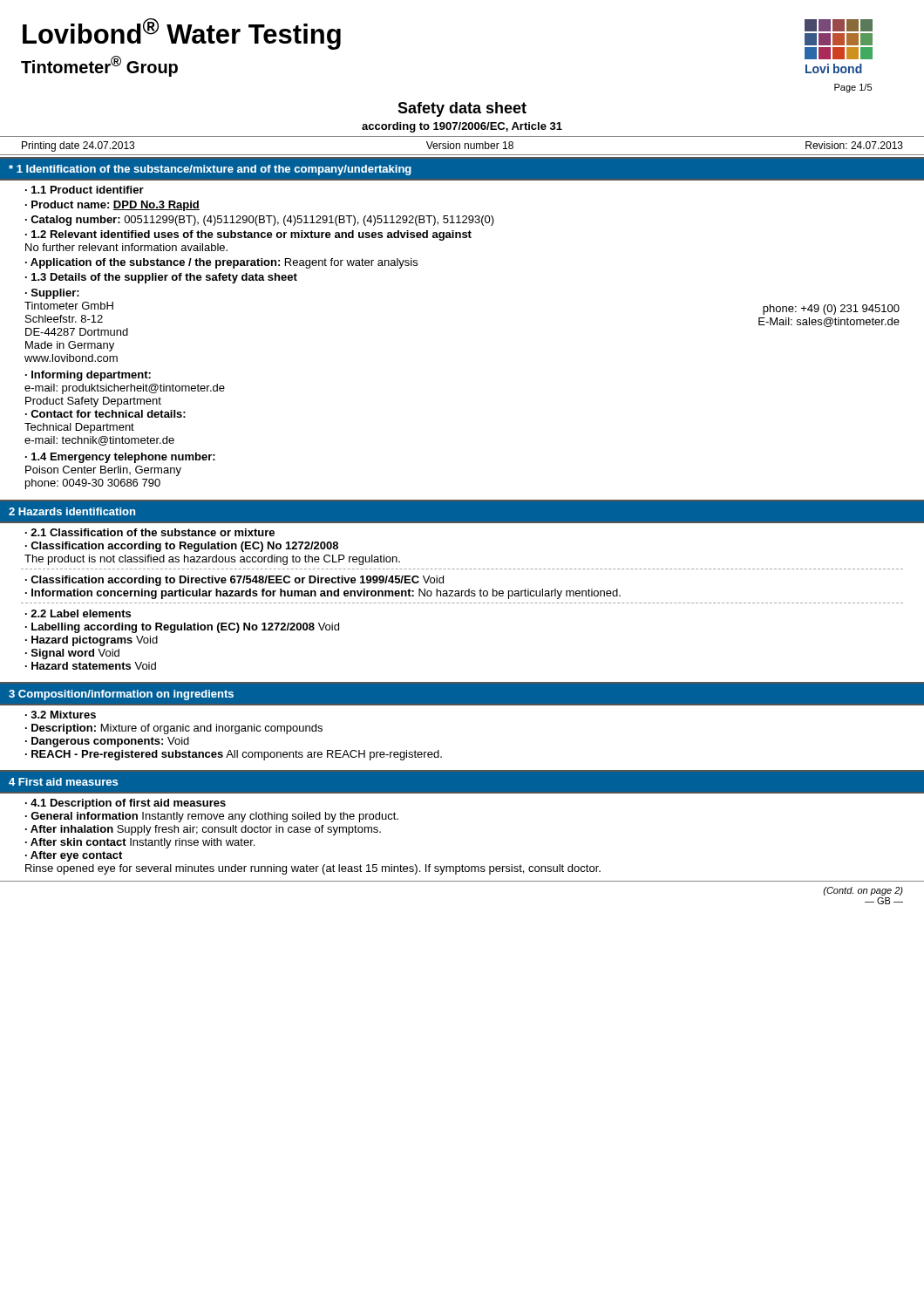Viewport: 924px width, 1308px height.
Task: Navigate to the passage starting "Tintometer® Group"
Action: (x=100, y=65)
